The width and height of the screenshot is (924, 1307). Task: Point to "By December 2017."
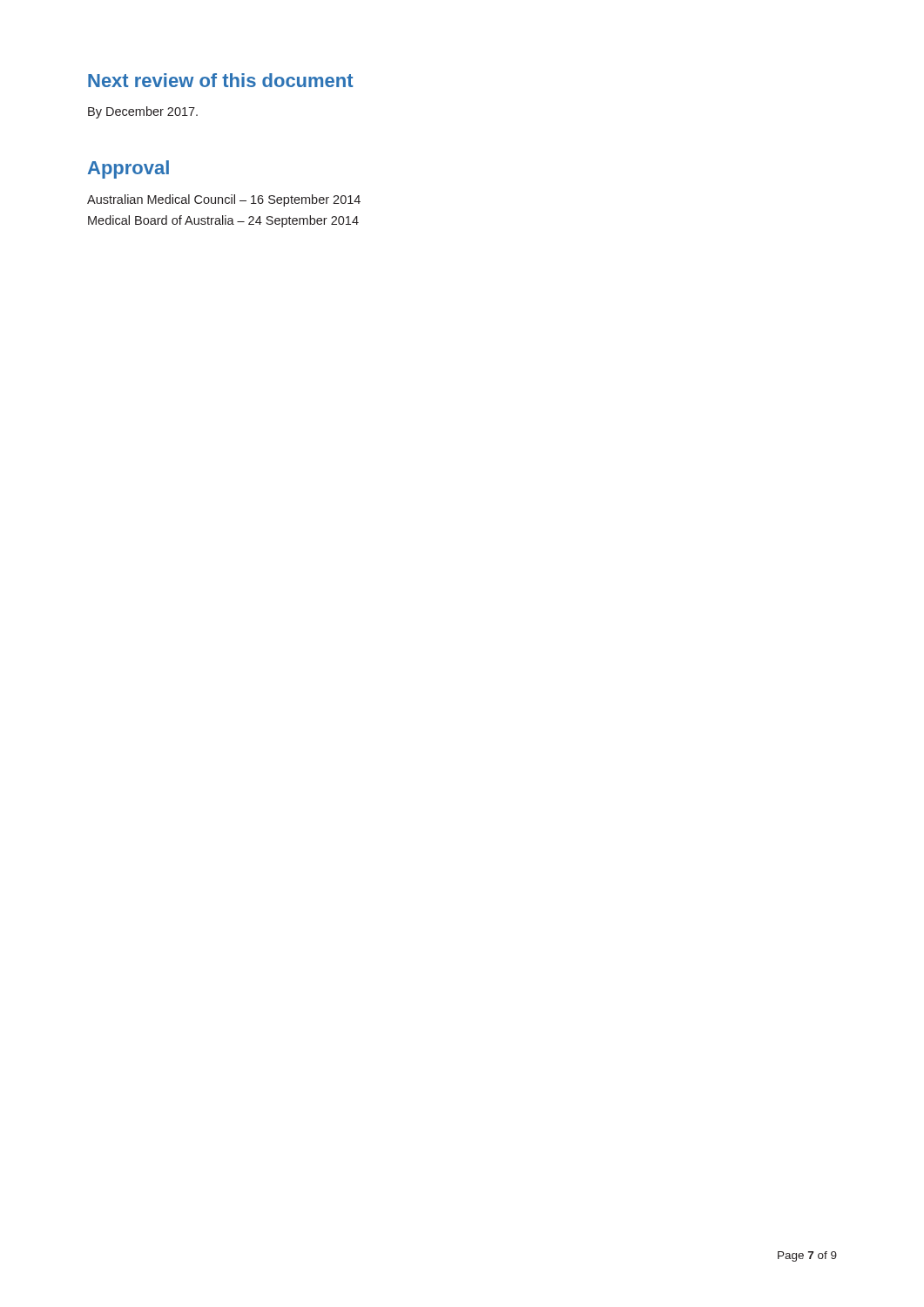coord(143,112)
